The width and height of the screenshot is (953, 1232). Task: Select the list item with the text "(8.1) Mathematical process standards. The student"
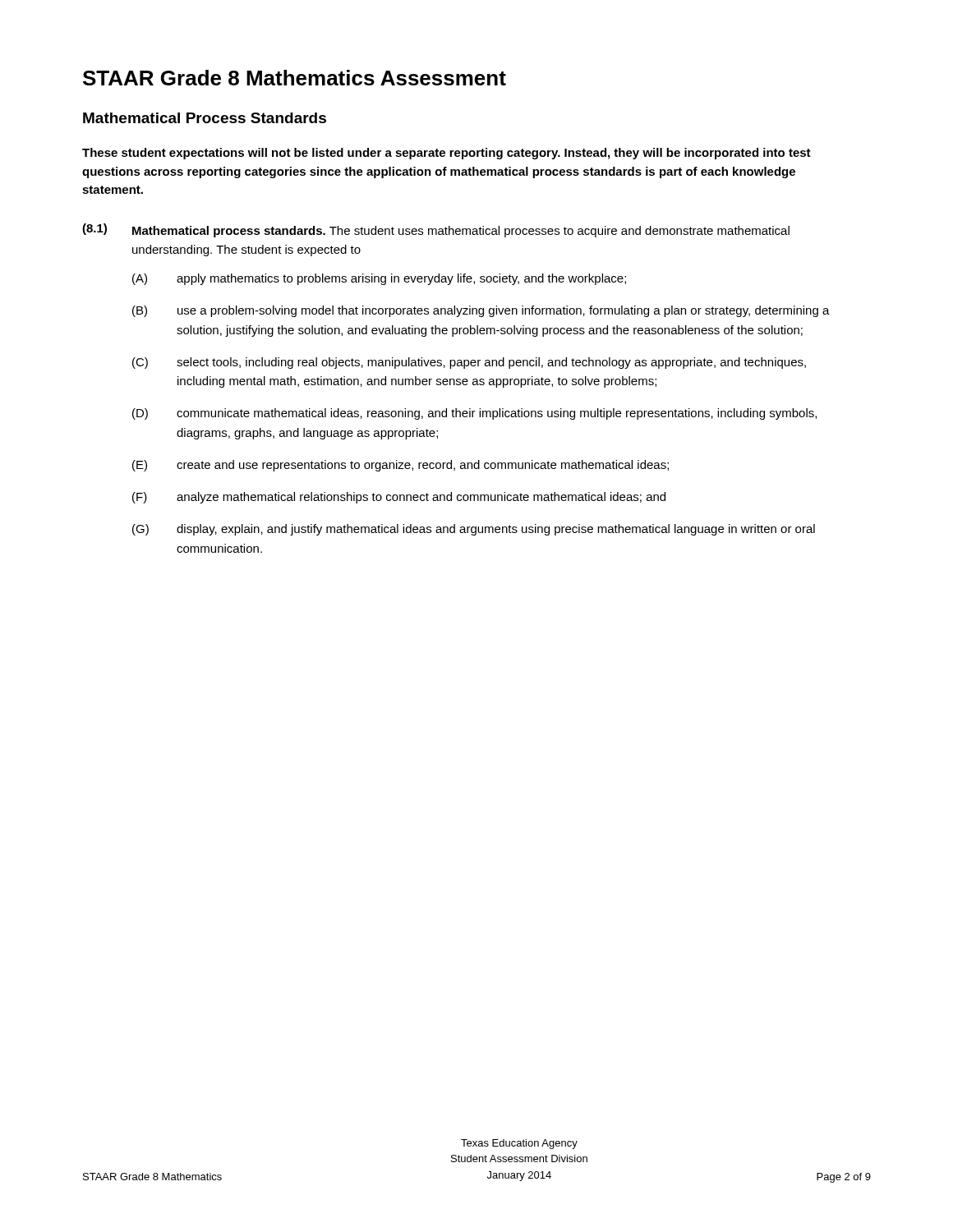468,396
